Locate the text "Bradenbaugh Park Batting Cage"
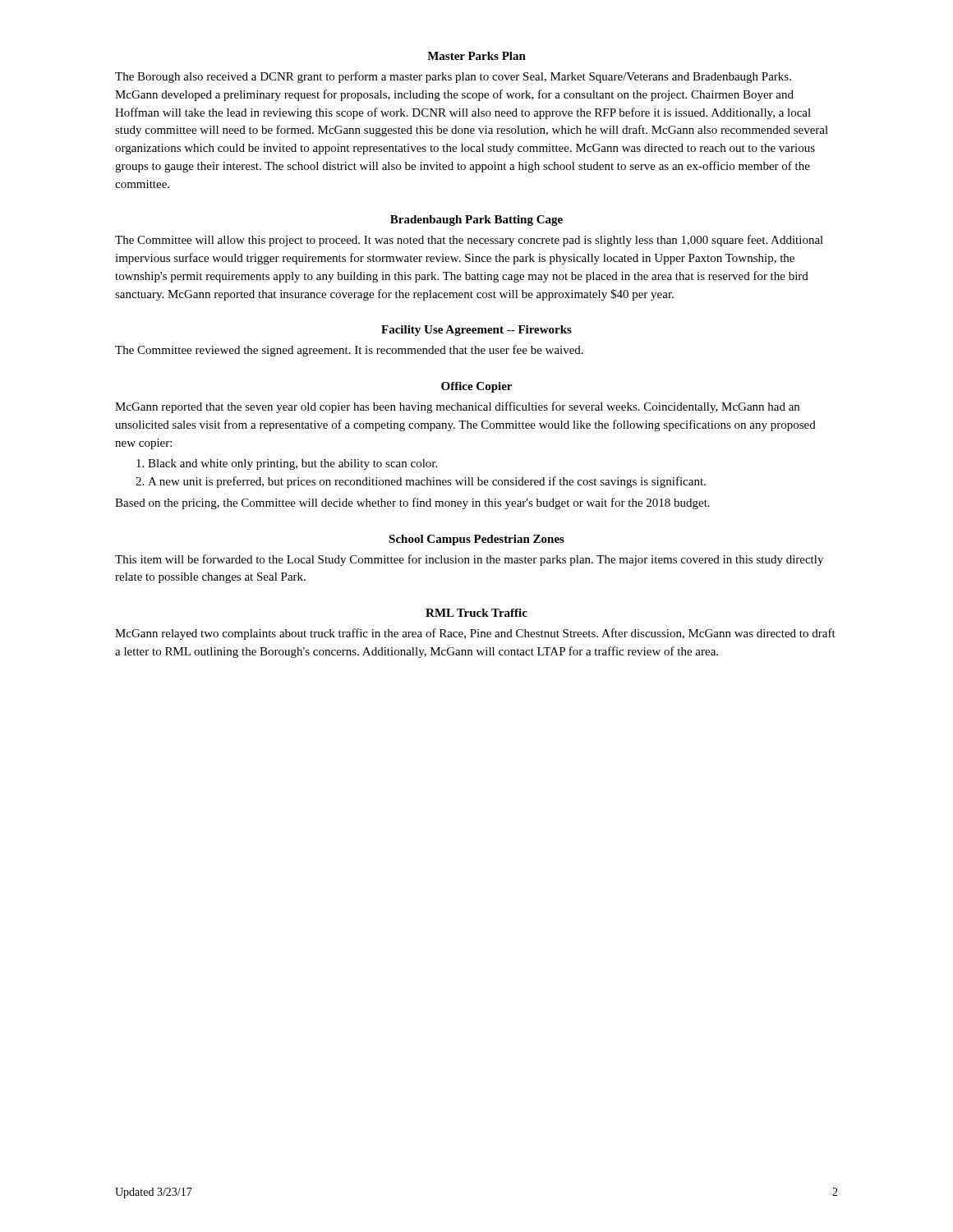 tap(476, 219)
